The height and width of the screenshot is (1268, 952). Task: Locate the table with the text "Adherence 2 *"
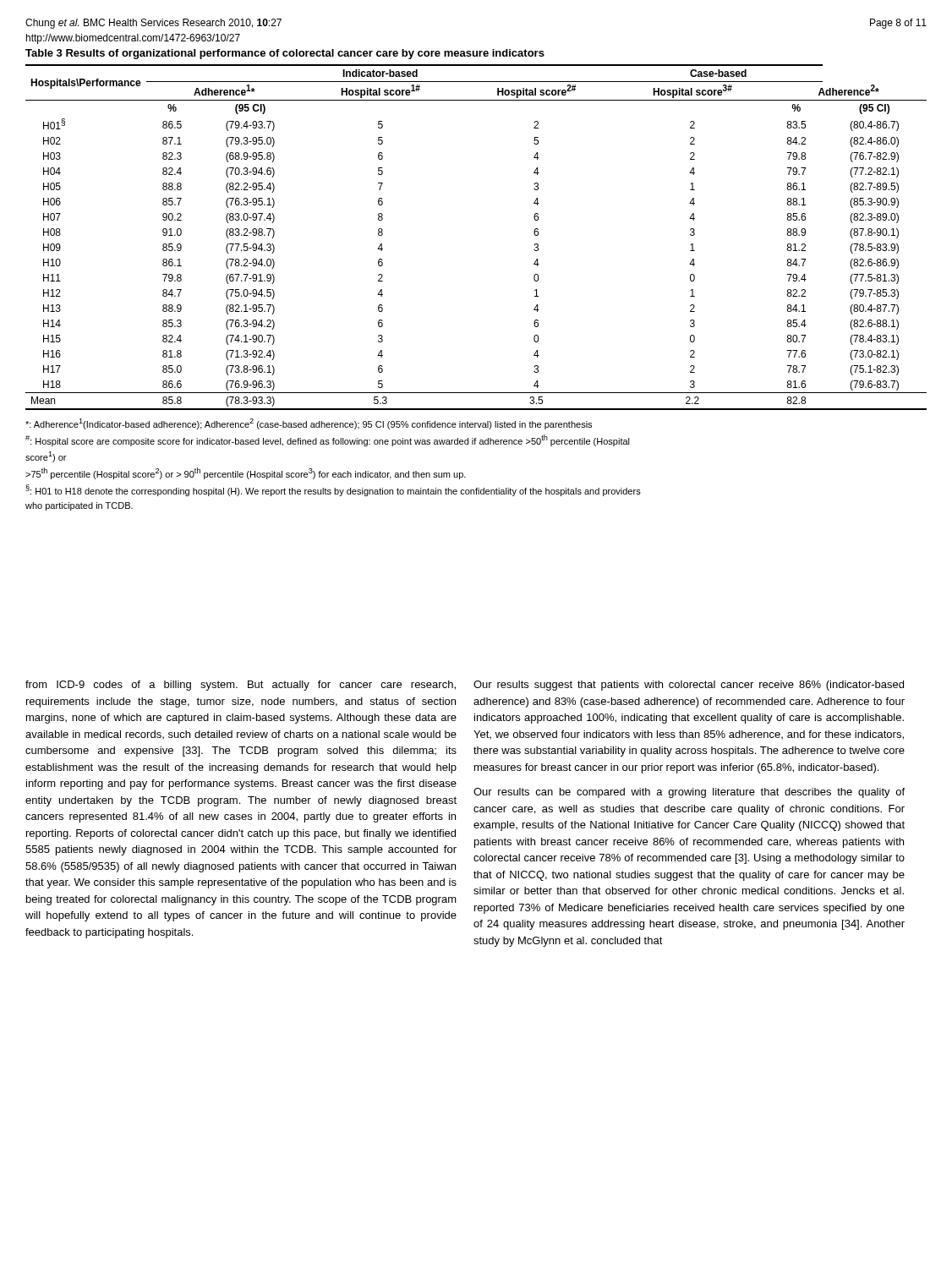(476, 237)
